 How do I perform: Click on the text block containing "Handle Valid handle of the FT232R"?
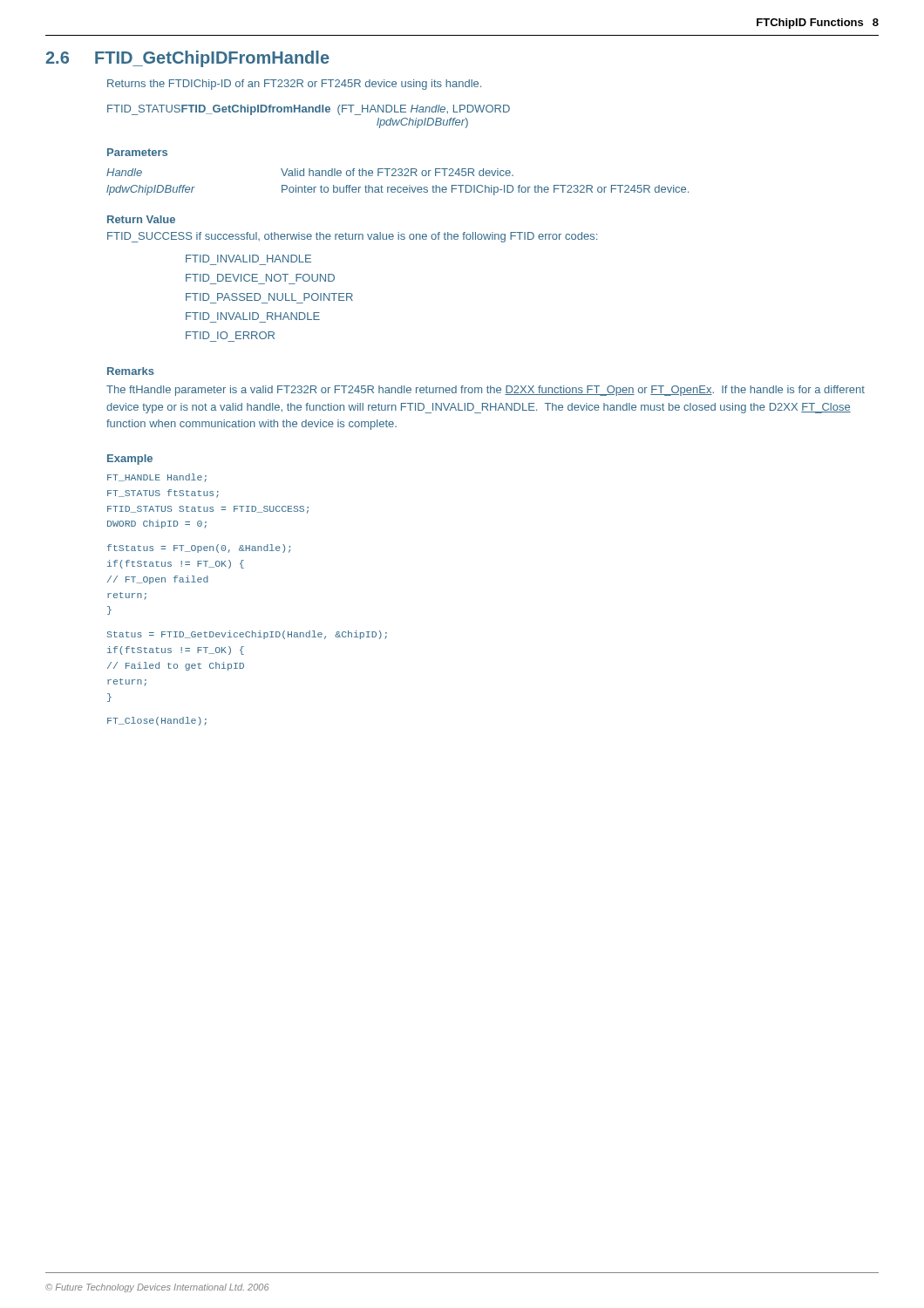coord(492,172)
